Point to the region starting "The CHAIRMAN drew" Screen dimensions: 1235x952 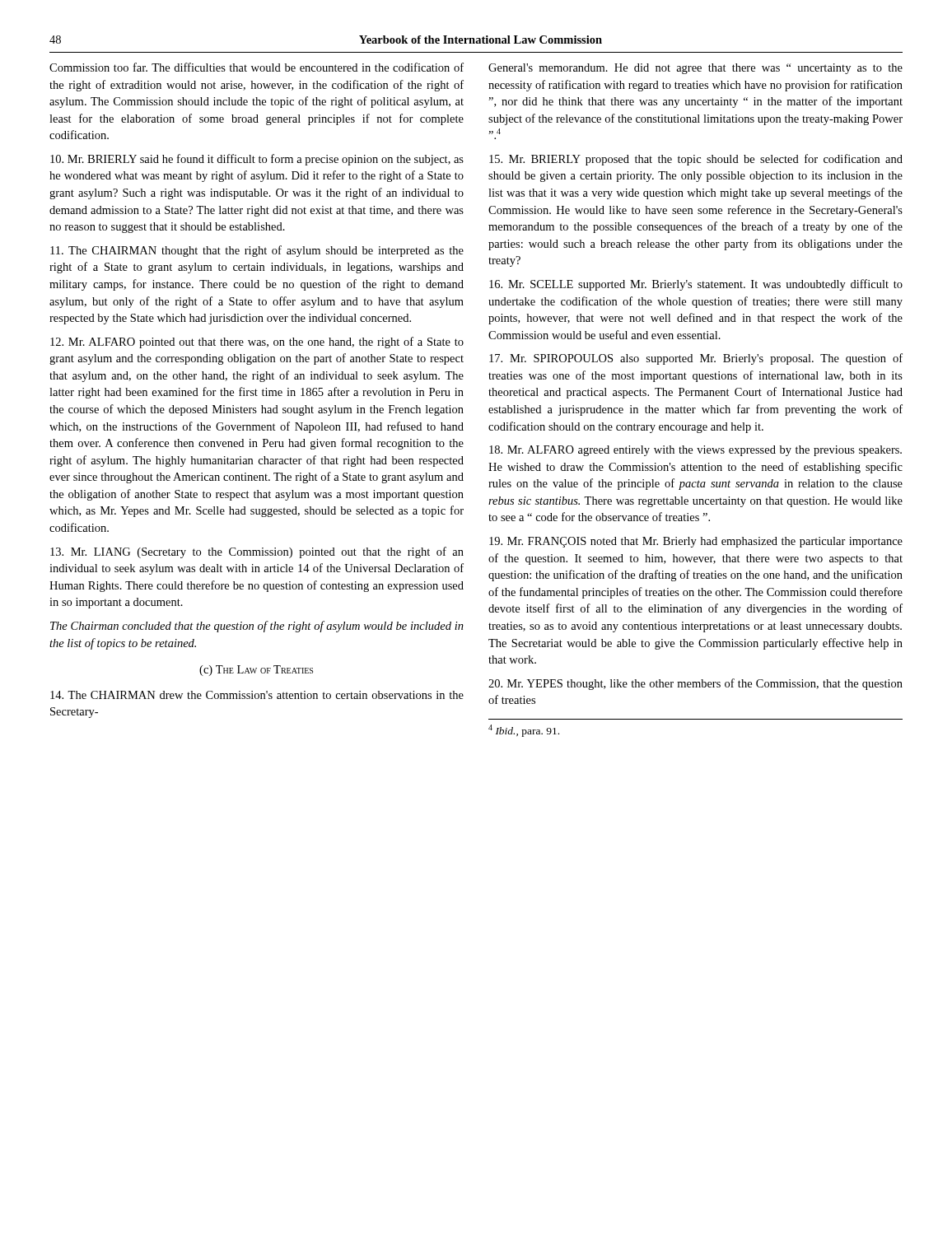257,703
